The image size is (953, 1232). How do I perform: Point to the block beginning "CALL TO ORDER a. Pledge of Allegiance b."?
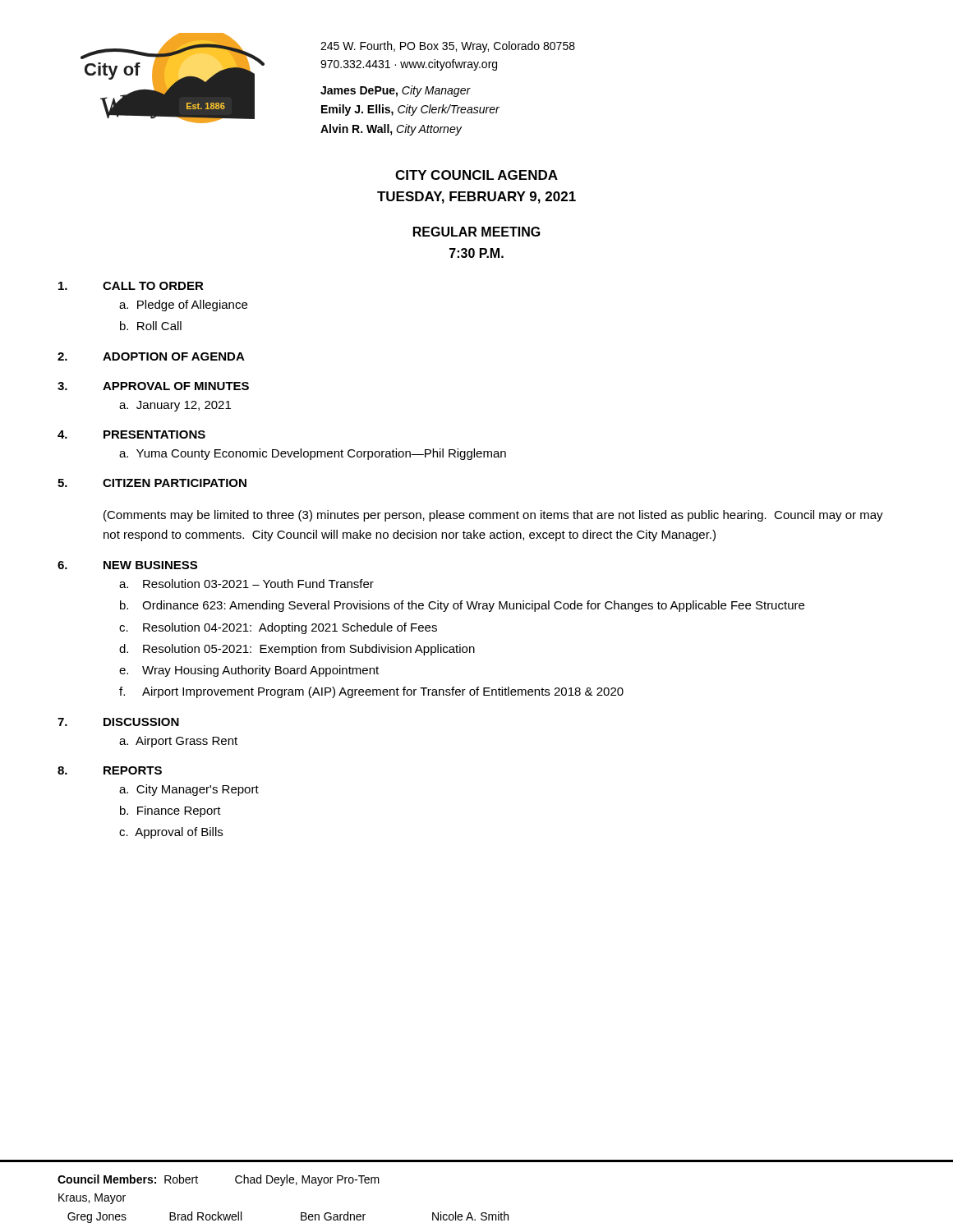(131, 286)
